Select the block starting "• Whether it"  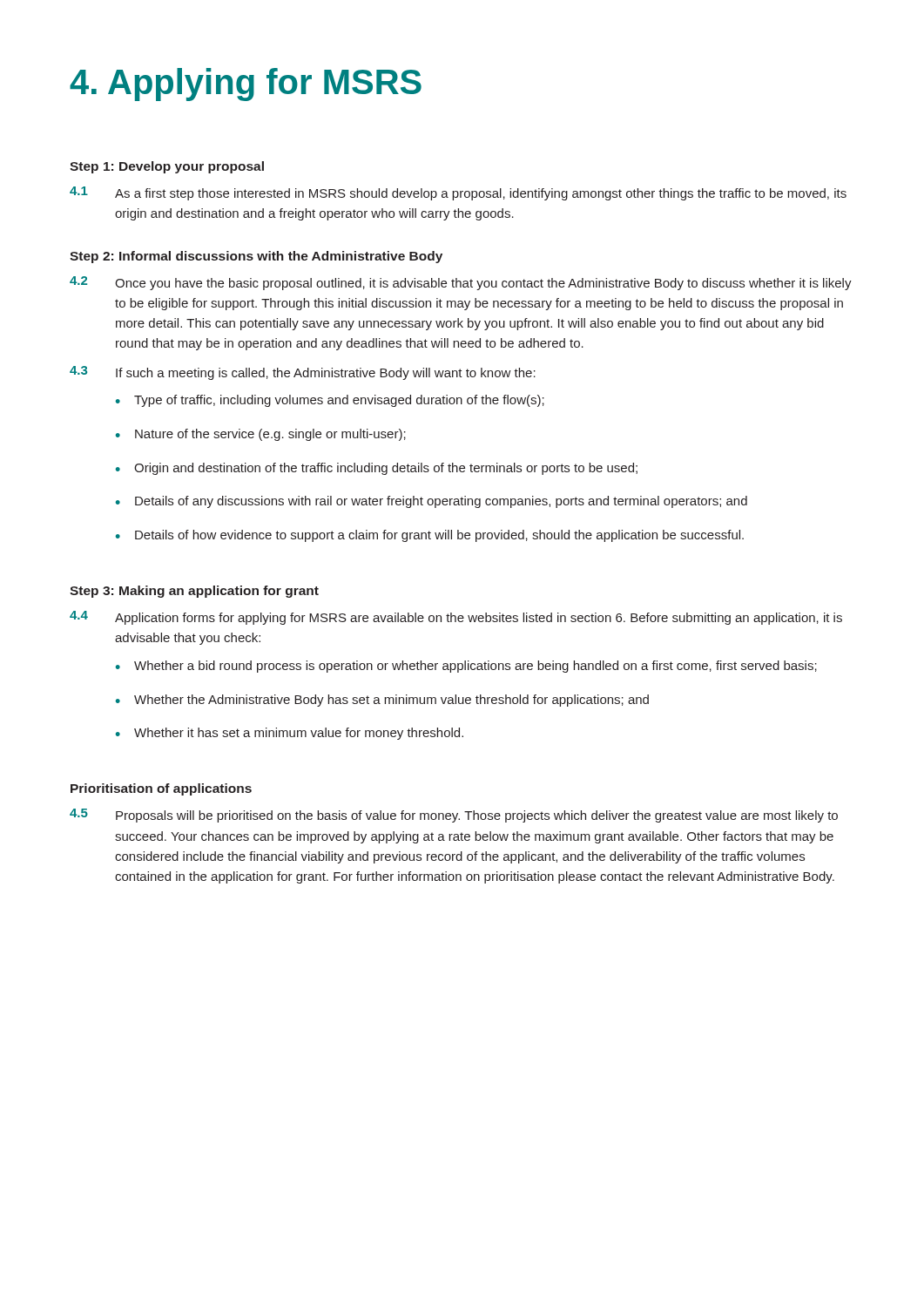coord(290,734)
